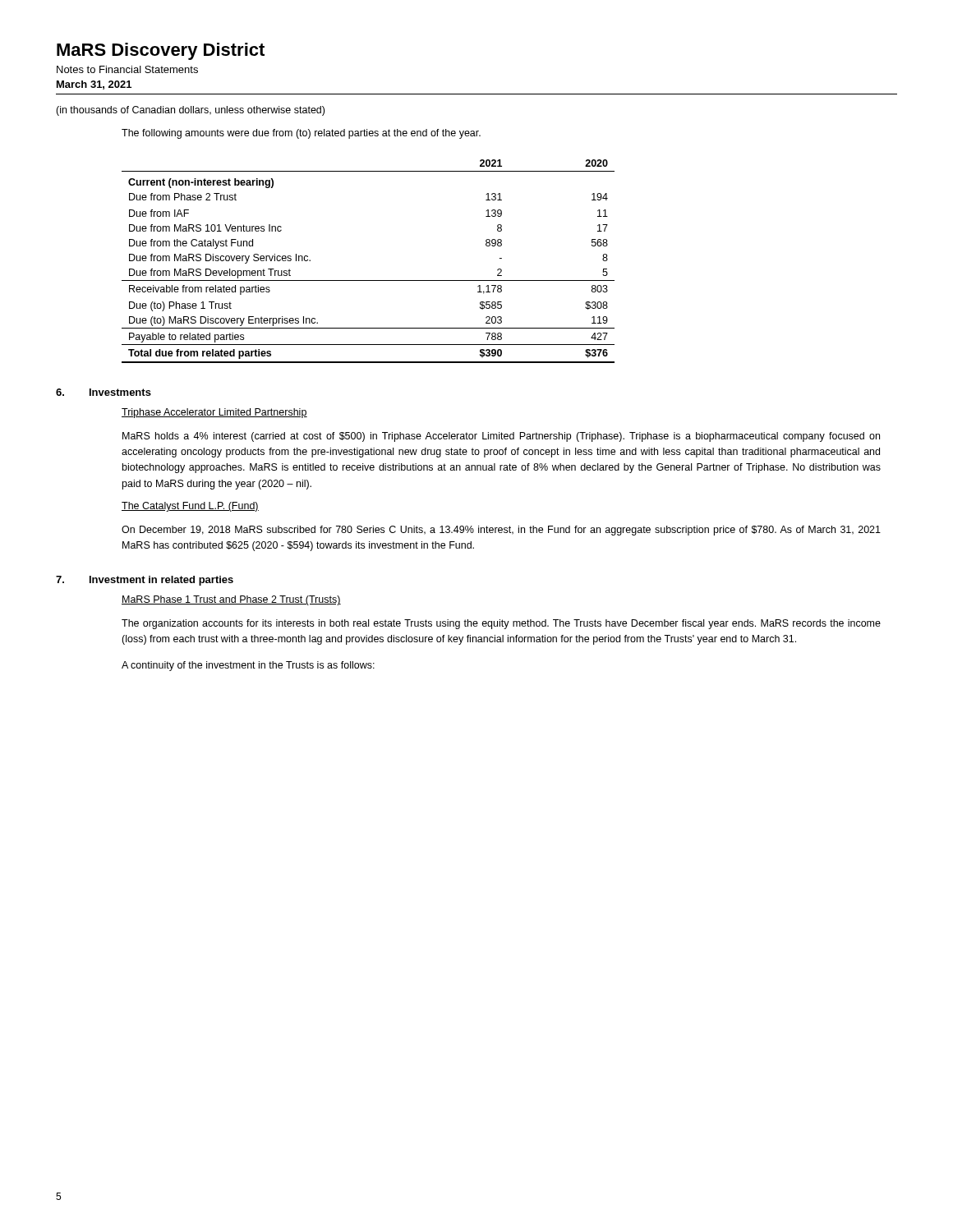Select the title
953x1232 pixels.
160,50
